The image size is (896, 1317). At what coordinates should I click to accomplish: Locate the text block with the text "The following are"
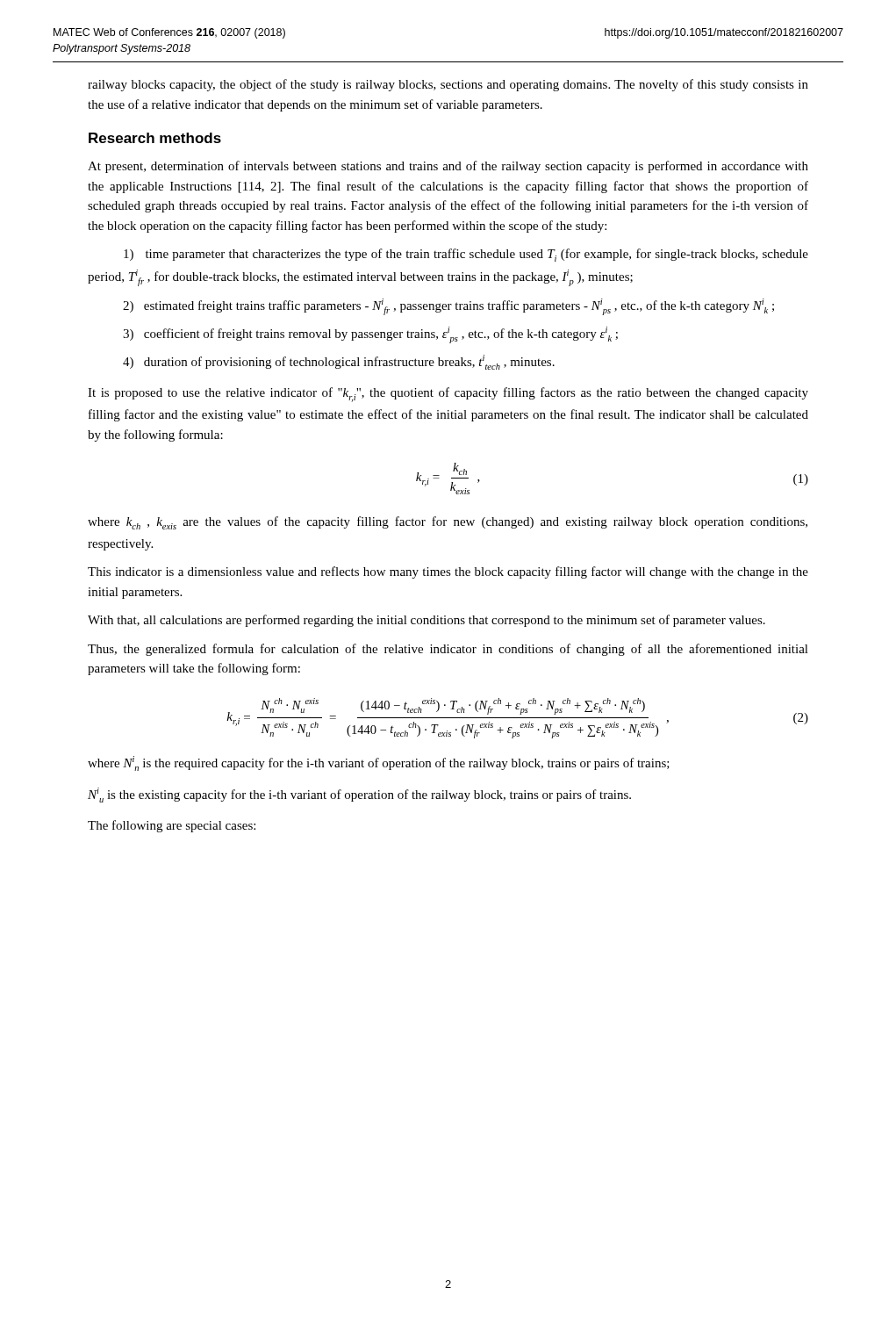coord(172,825)
